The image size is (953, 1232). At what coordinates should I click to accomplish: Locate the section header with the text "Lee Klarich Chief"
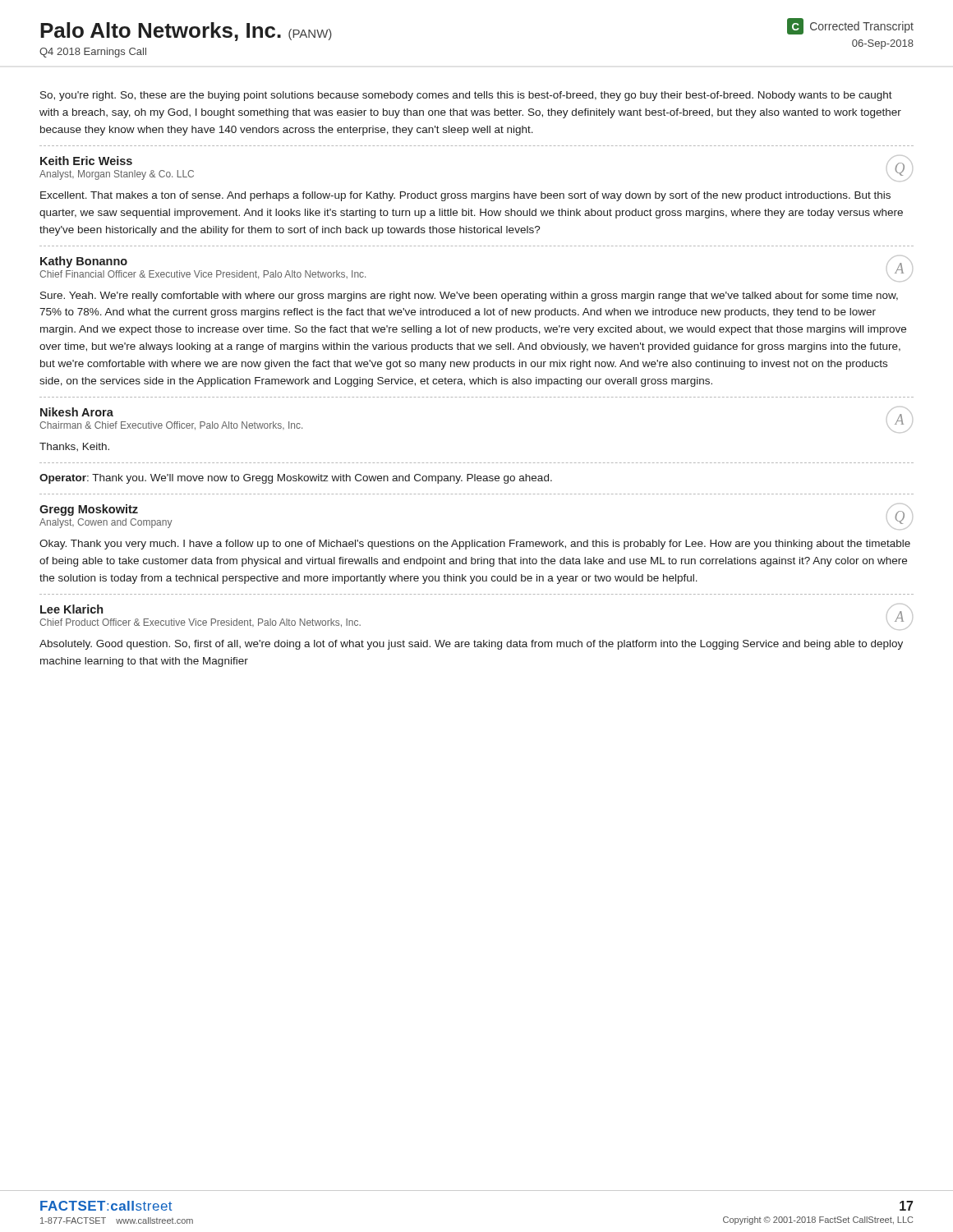pos(97,620)
